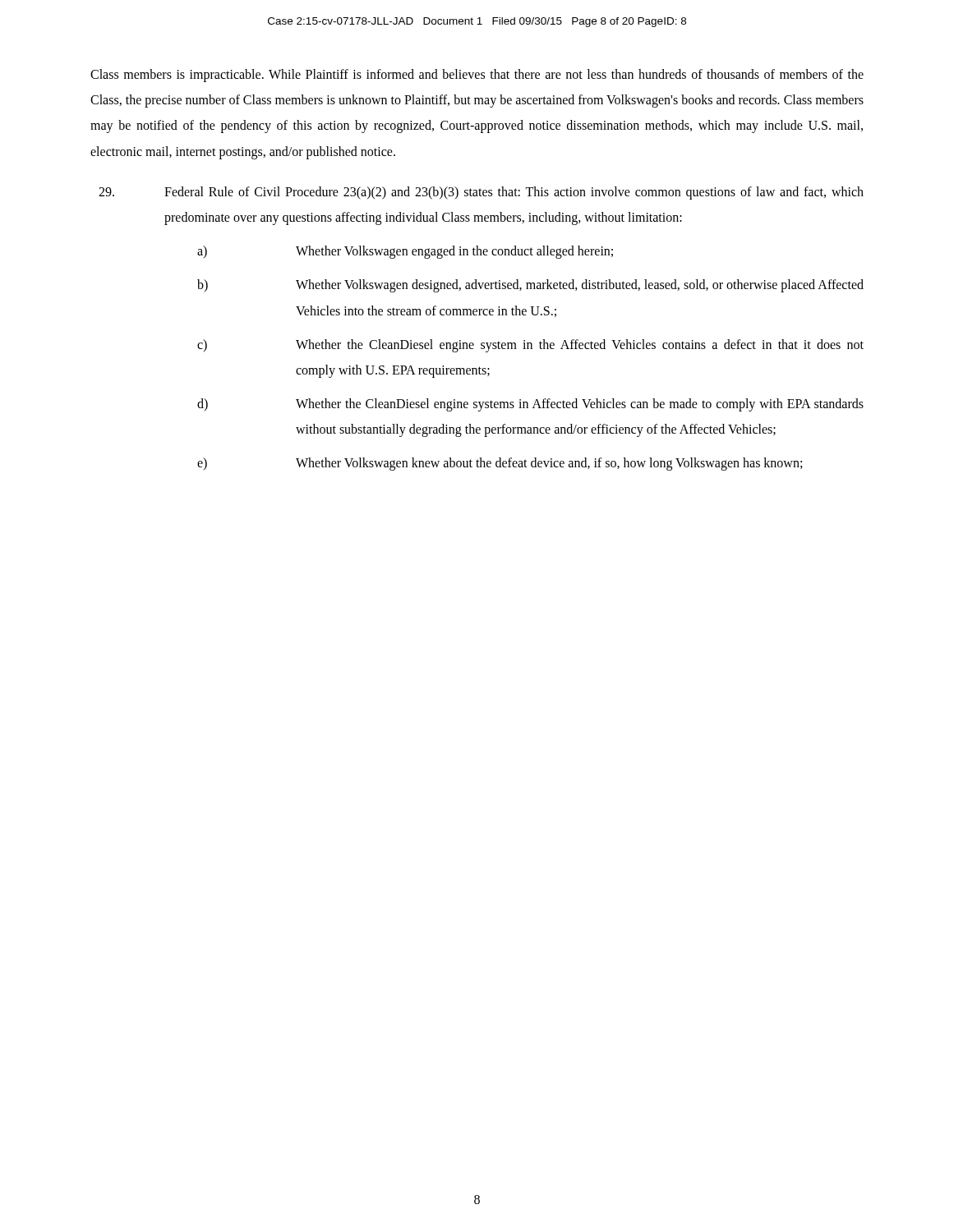Navigate to the text block starting "a) Whether Volkswagen engaged in the conduct alleged"
Viewport: 954px width, 1232px height.
477,251
